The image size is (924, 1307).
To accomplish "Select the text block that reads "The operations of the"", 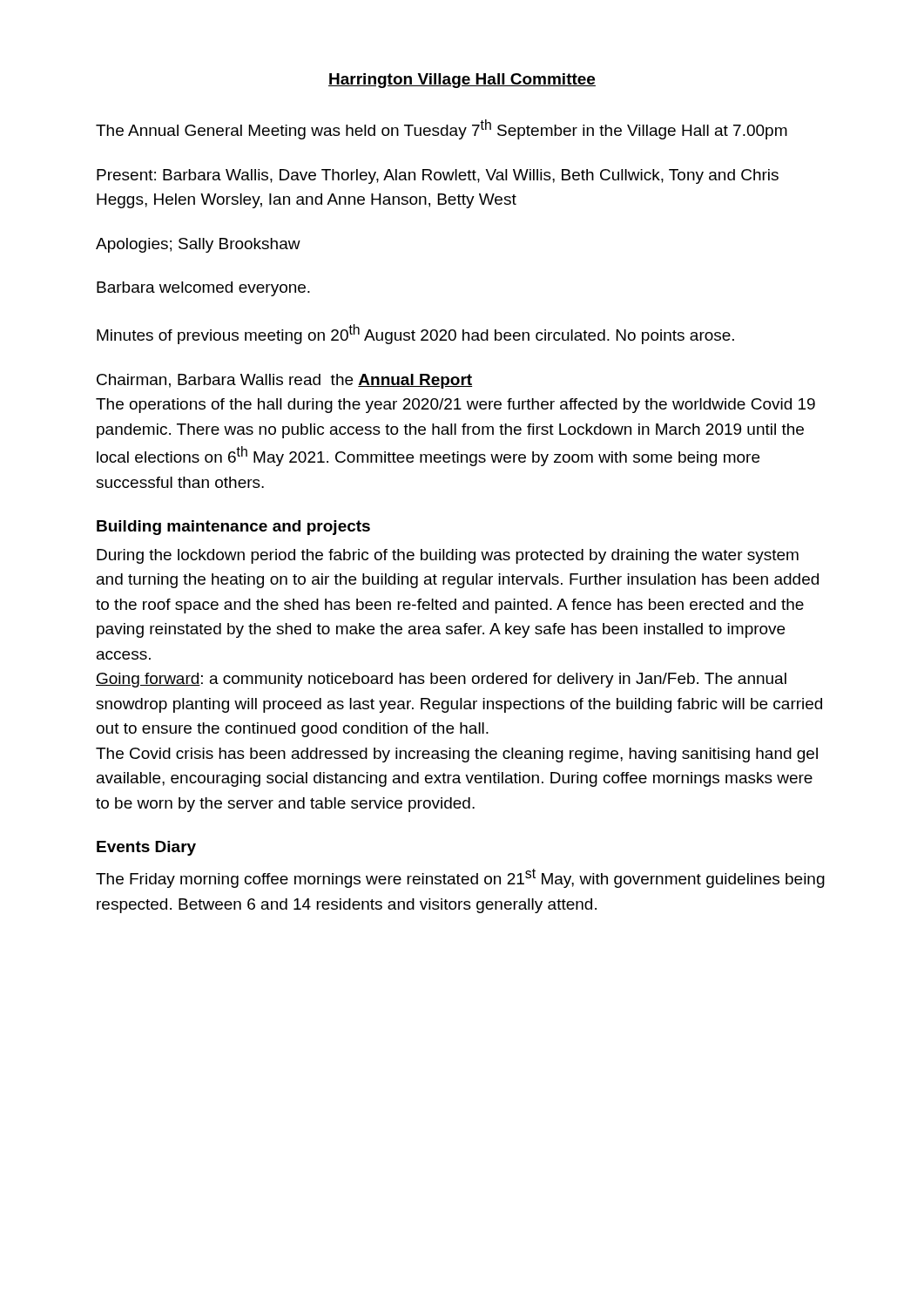I will (x=456, y=443).
